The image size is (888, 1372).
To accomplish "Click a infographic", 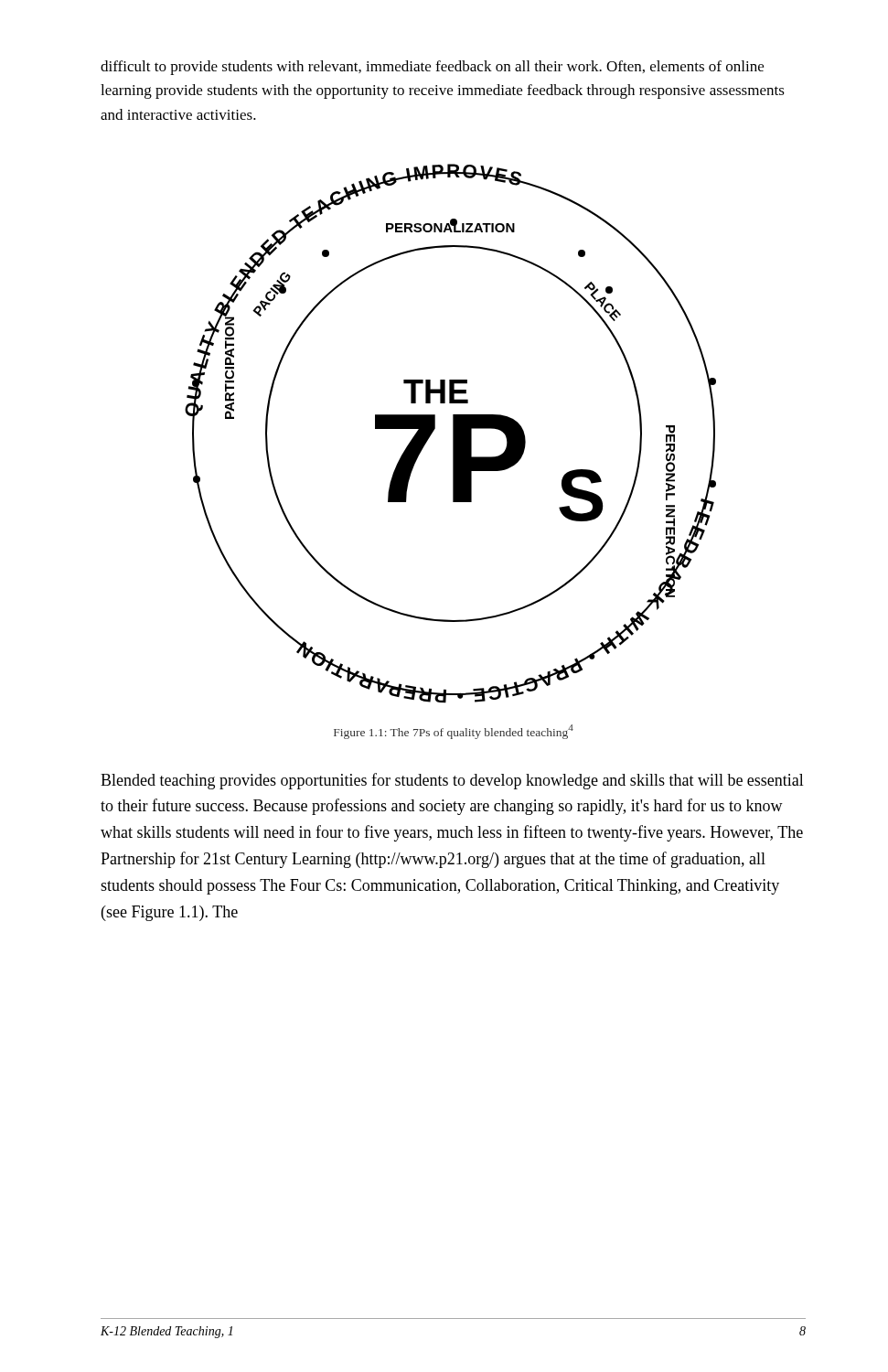I will [453, 435].
